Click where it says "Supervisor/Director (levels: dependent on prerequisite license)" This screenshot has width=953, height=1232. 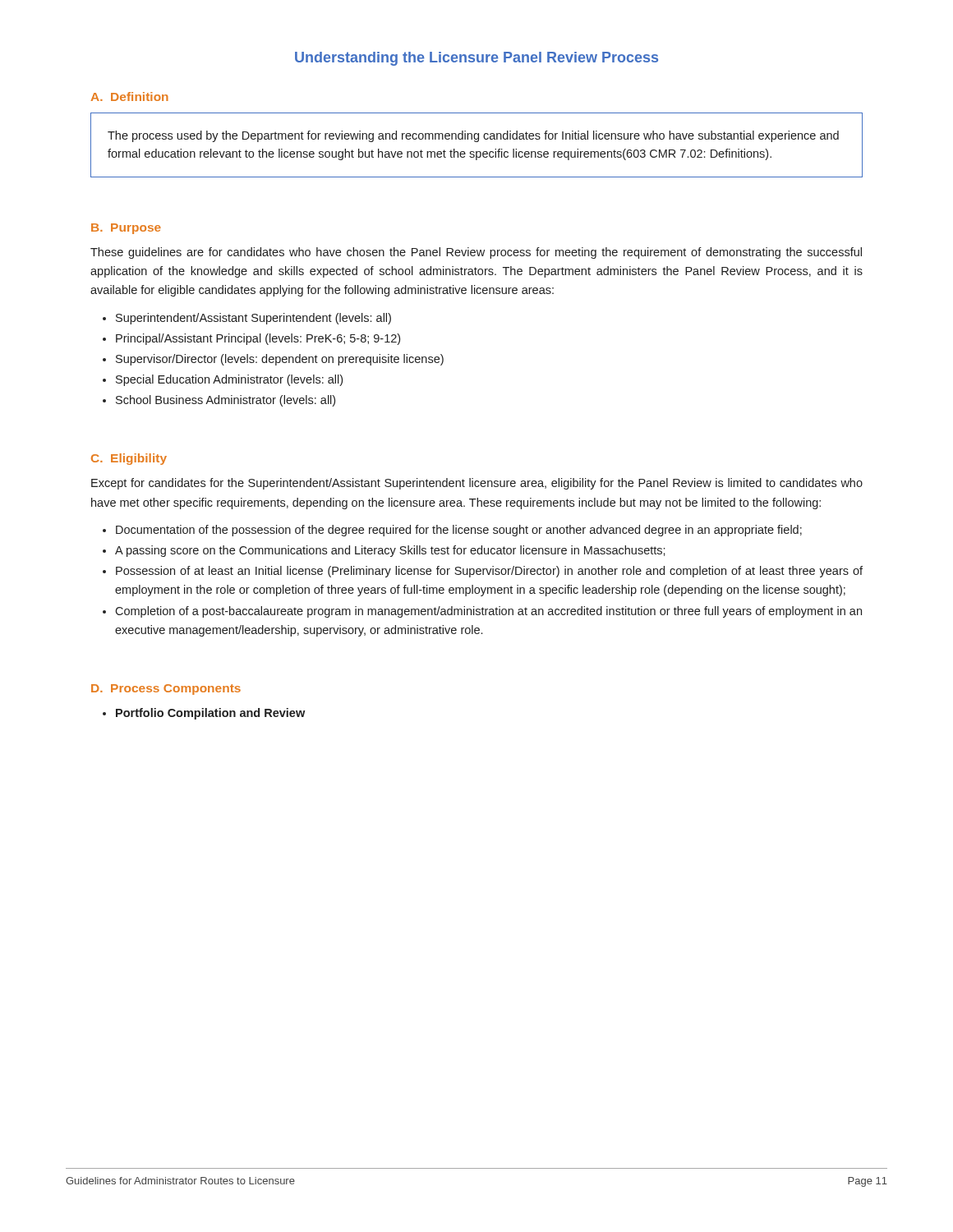pos(280,359)
